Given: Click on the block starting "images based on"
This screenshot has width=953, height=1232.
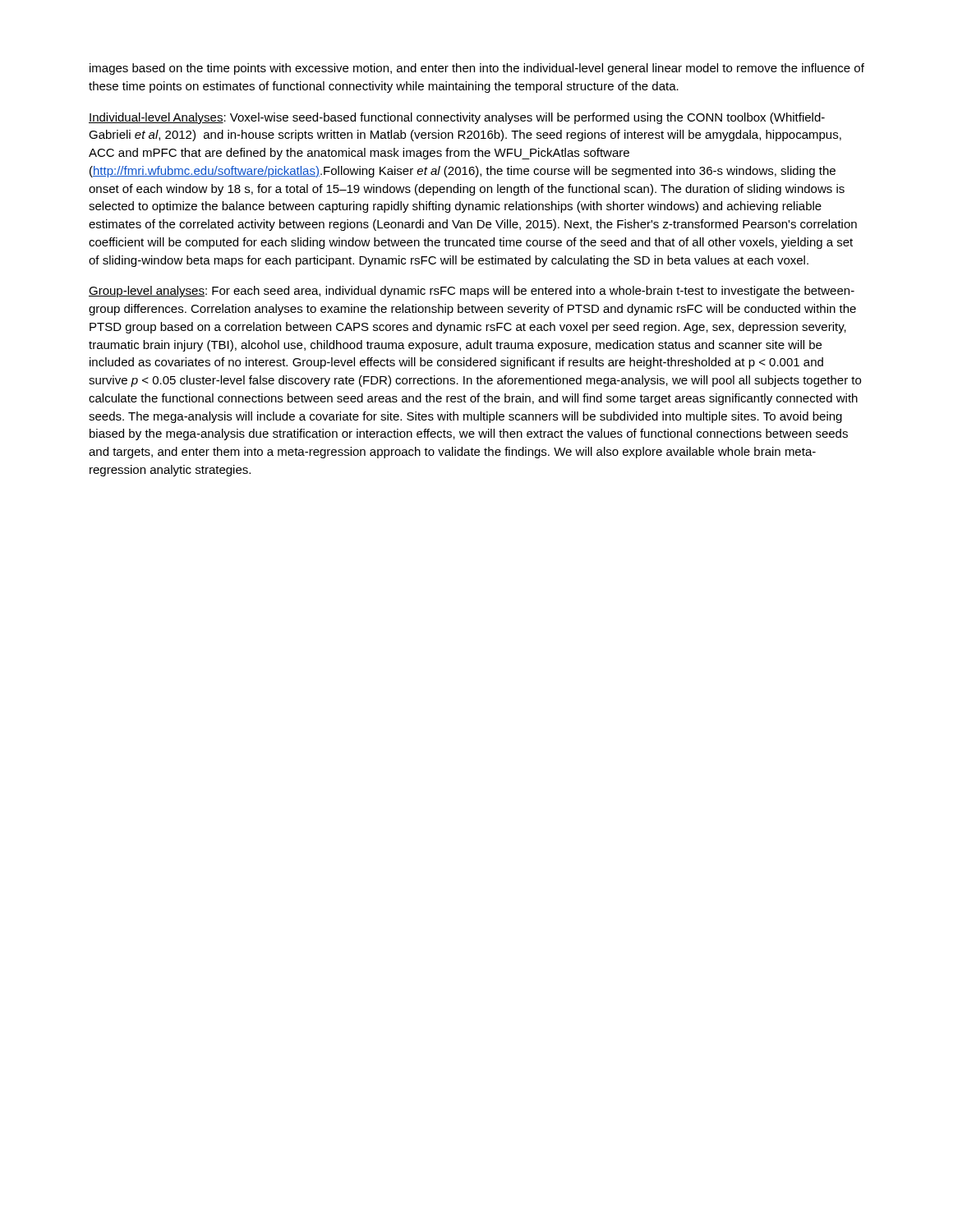Looking at the screenshot, I should coord(476,77).
